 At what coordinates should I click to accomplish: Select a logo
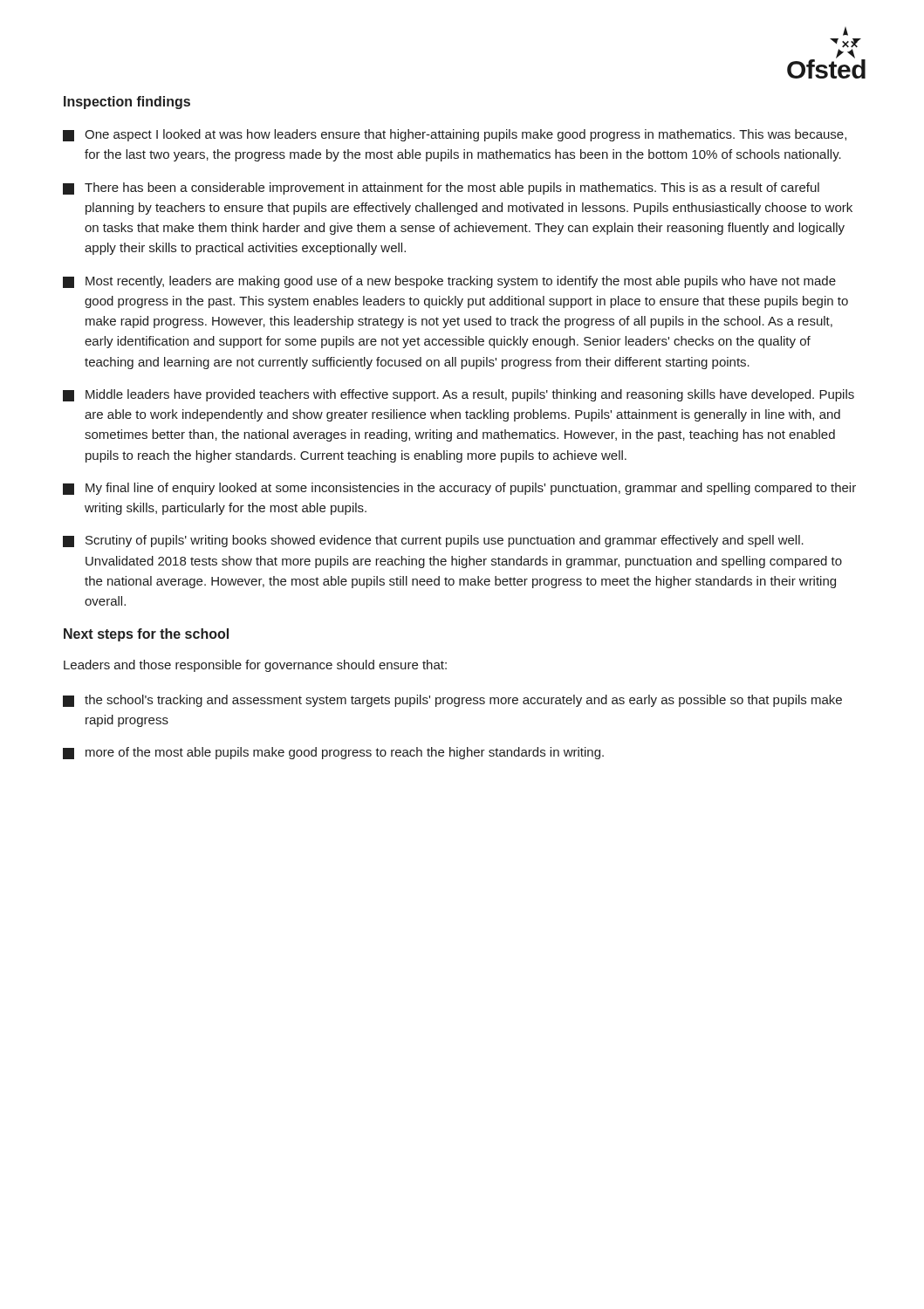coord(835,55)
